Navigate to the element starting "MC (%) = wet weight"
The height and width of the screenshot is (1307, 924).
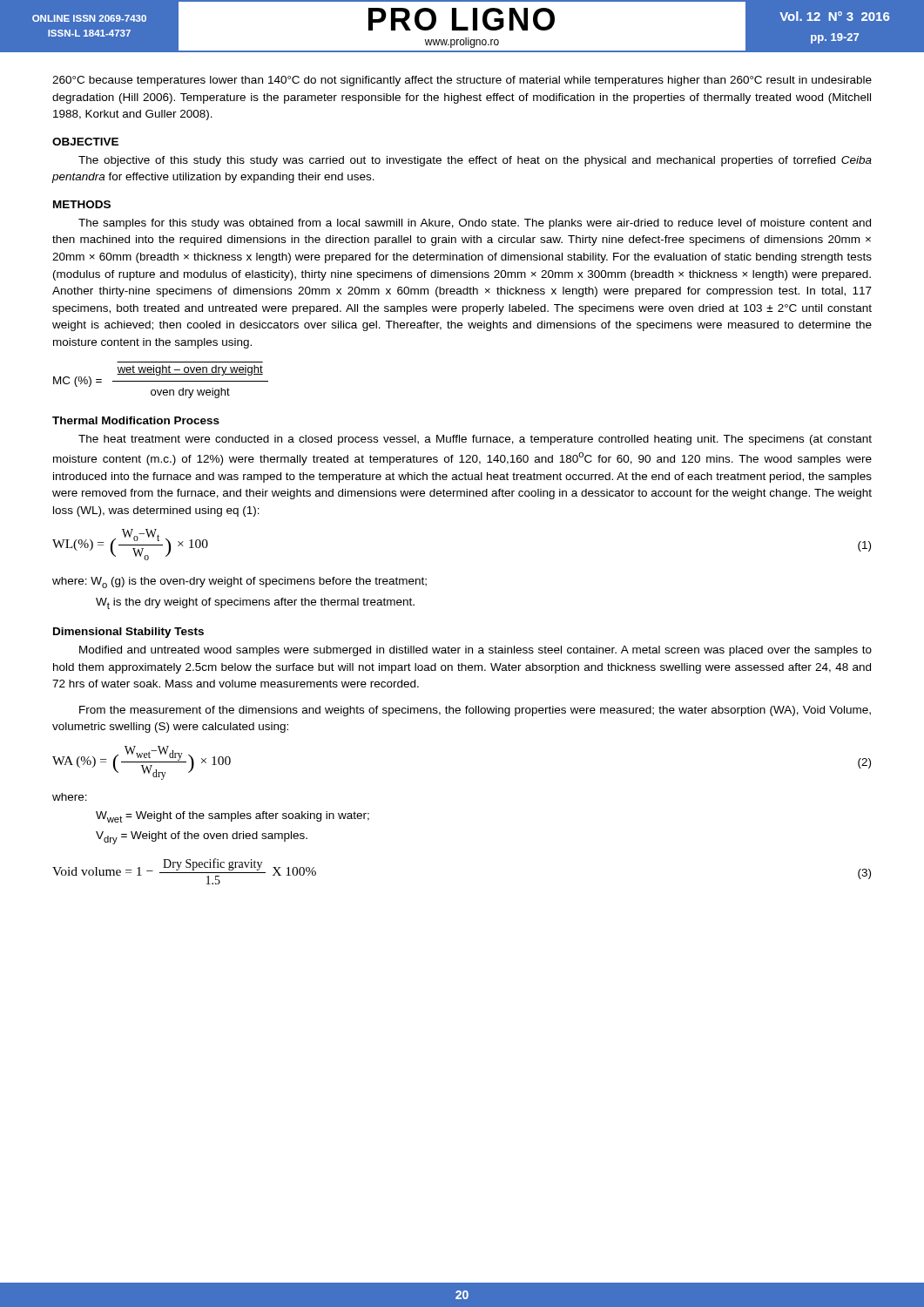[160, 381]
